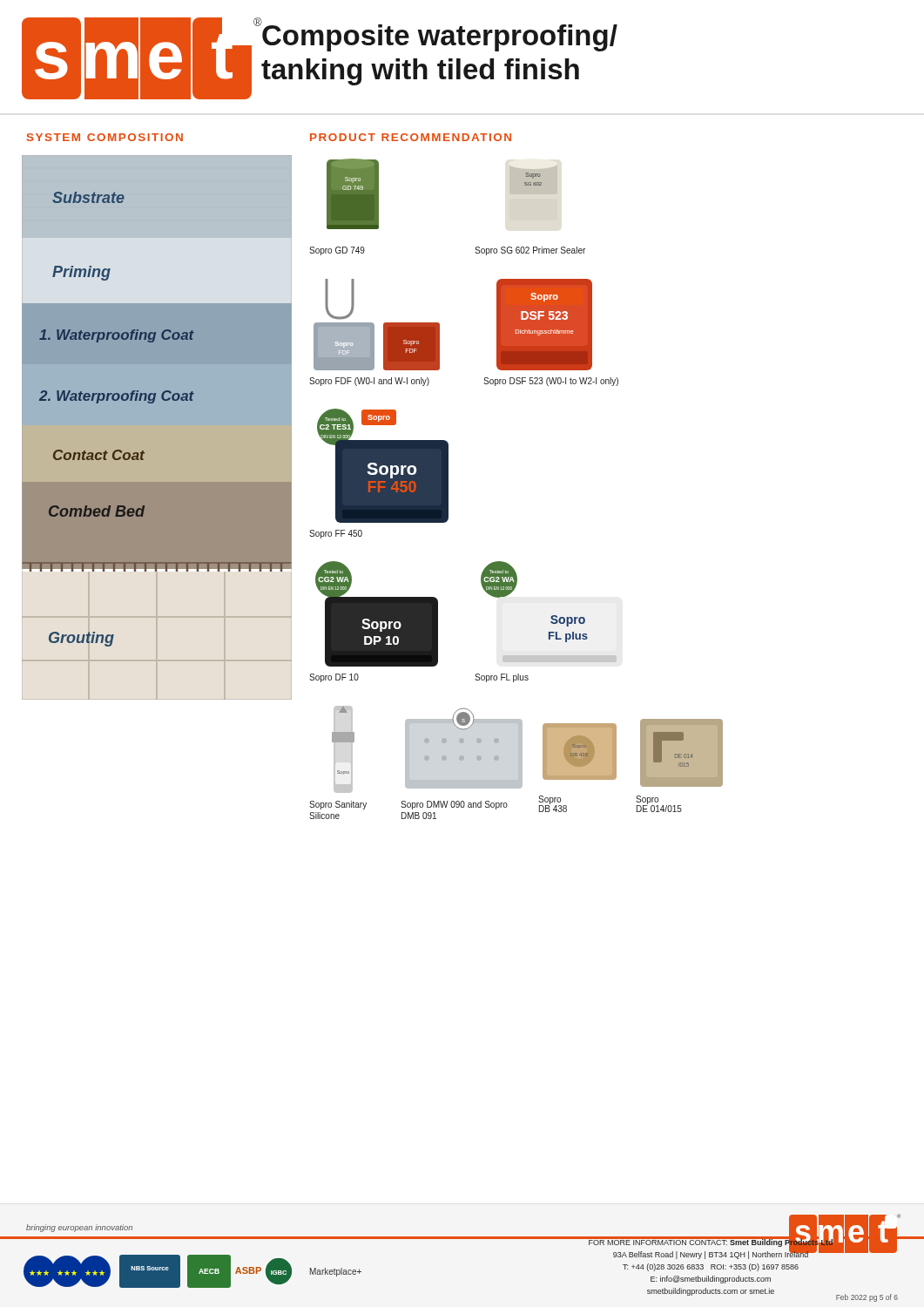Find the region starting "Composite waterproofing/tanking with tiled finish"
The width and height of the screenshot is (924, 1307).
[439, 52]
